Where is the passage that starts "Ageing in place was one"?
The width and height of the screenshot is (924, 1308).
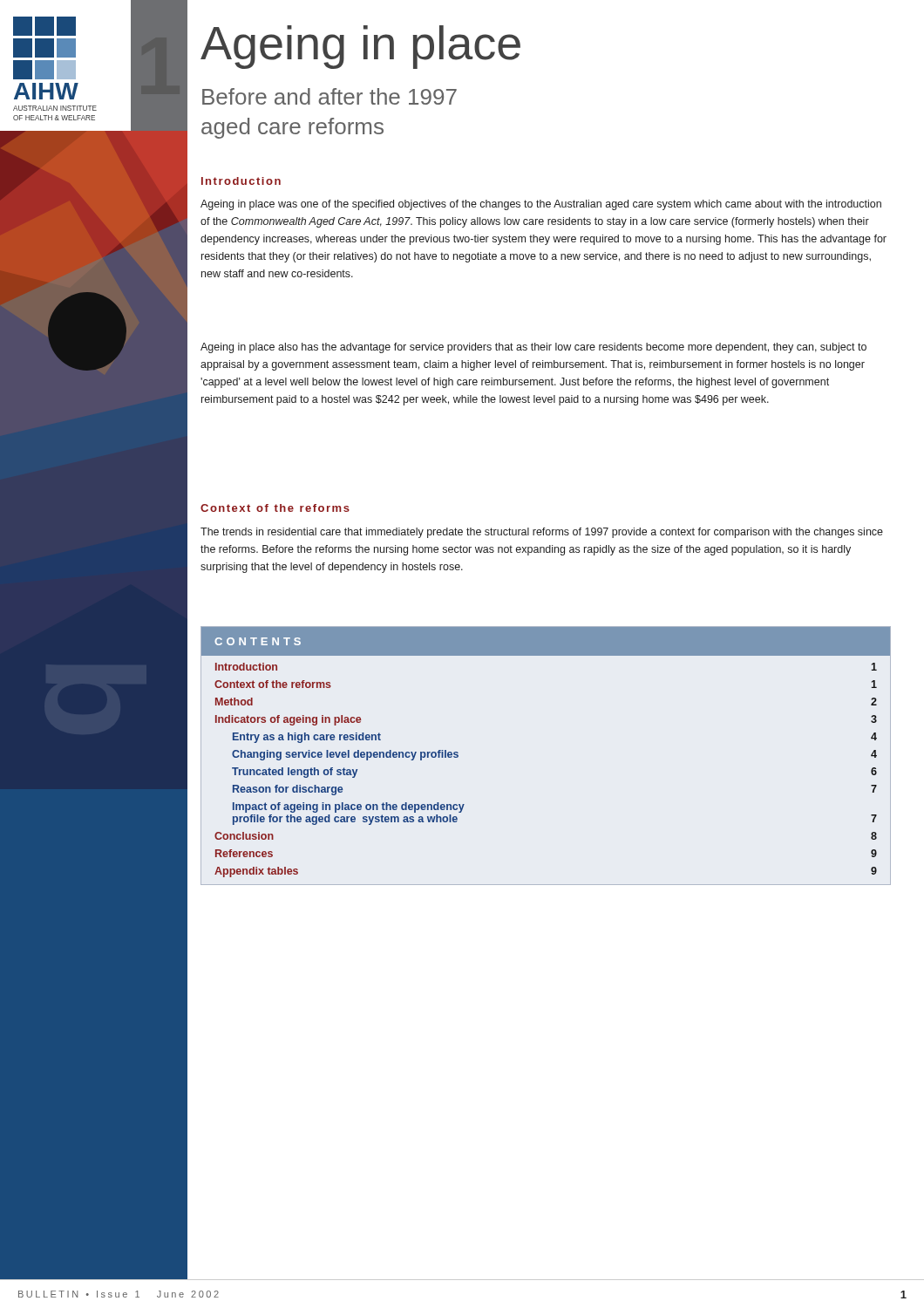[545, 239]
